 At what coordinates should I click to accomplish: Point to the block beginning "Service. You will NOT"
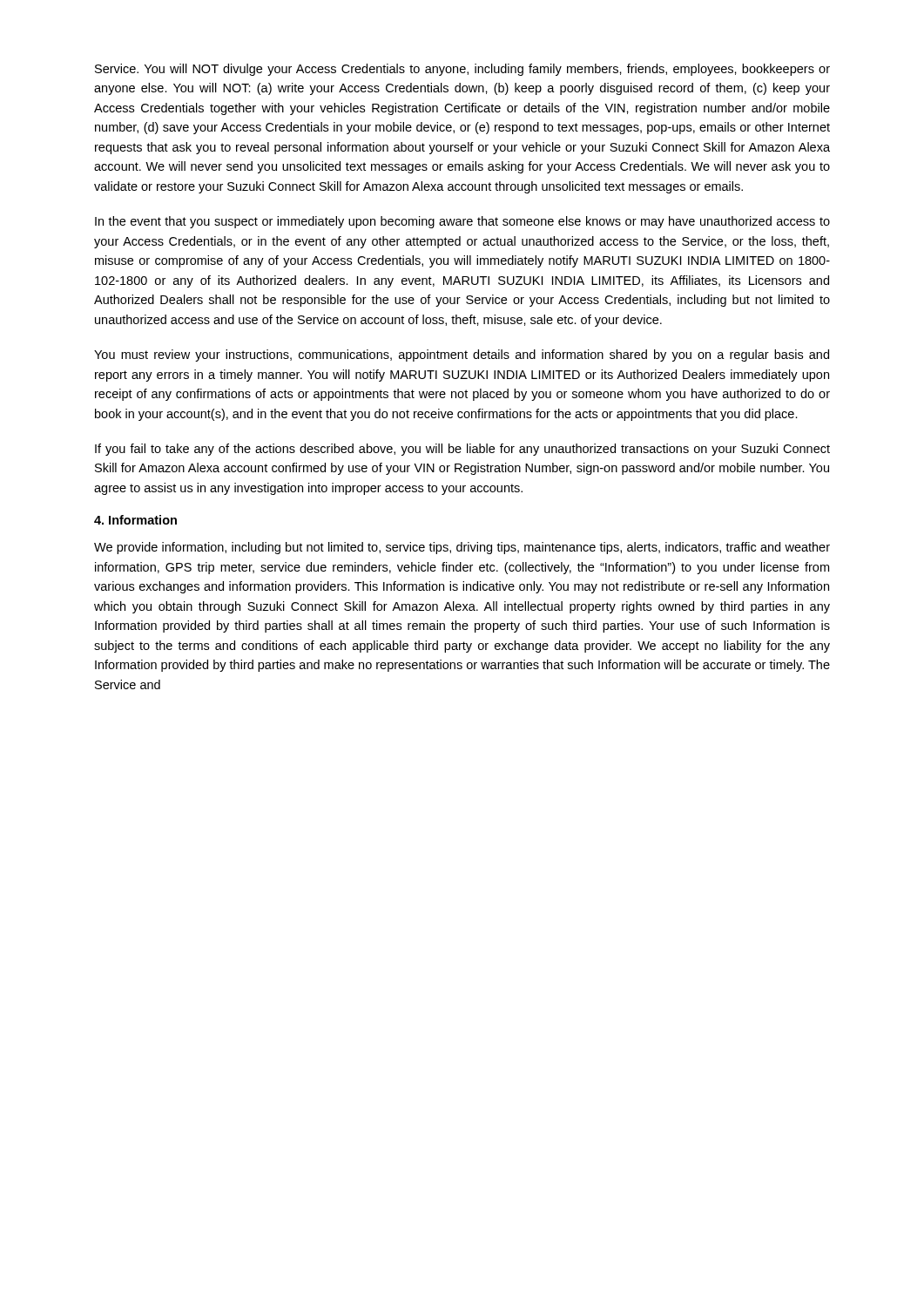462,128
